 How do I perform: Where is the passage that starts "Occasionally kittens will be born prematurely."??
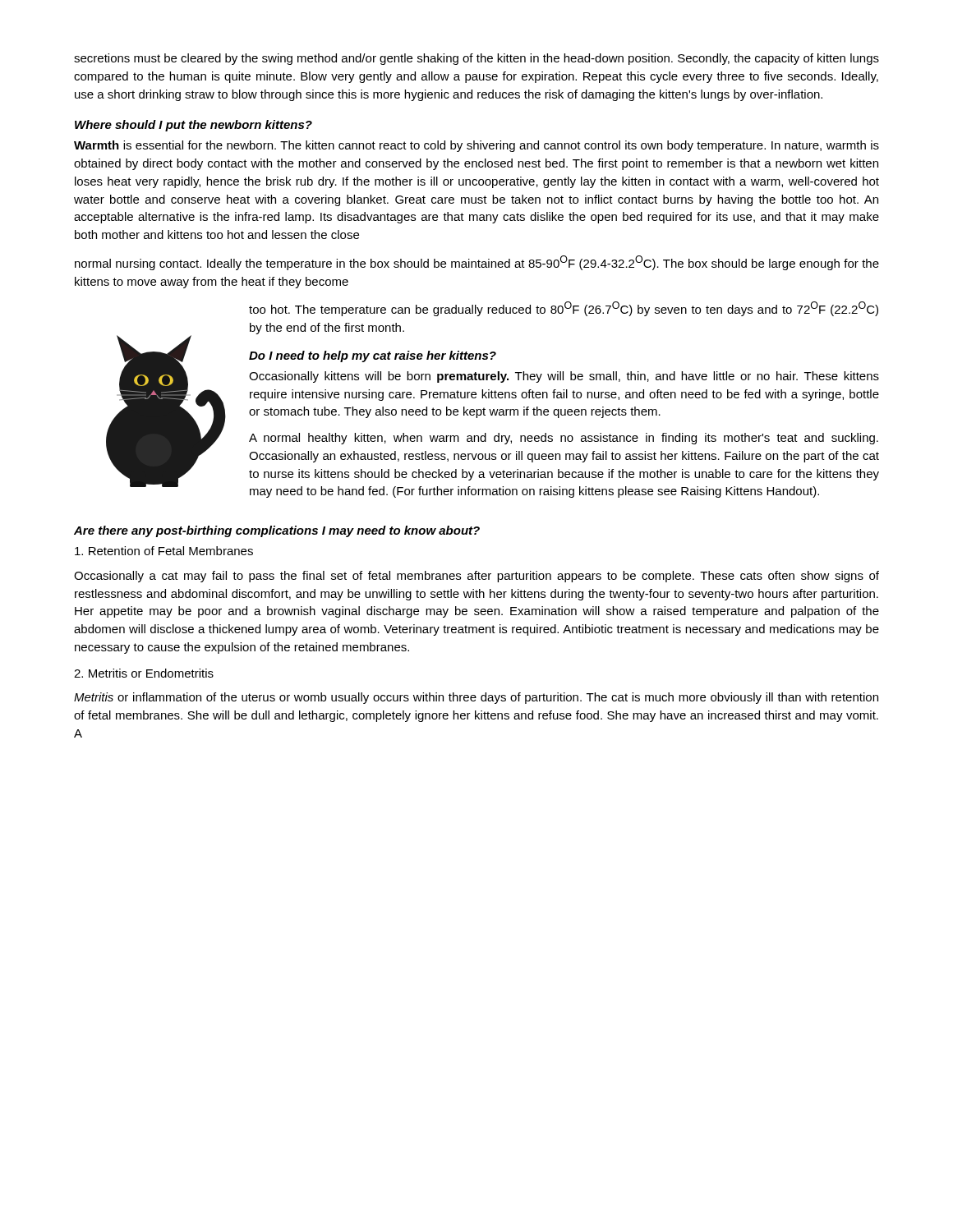564,394
